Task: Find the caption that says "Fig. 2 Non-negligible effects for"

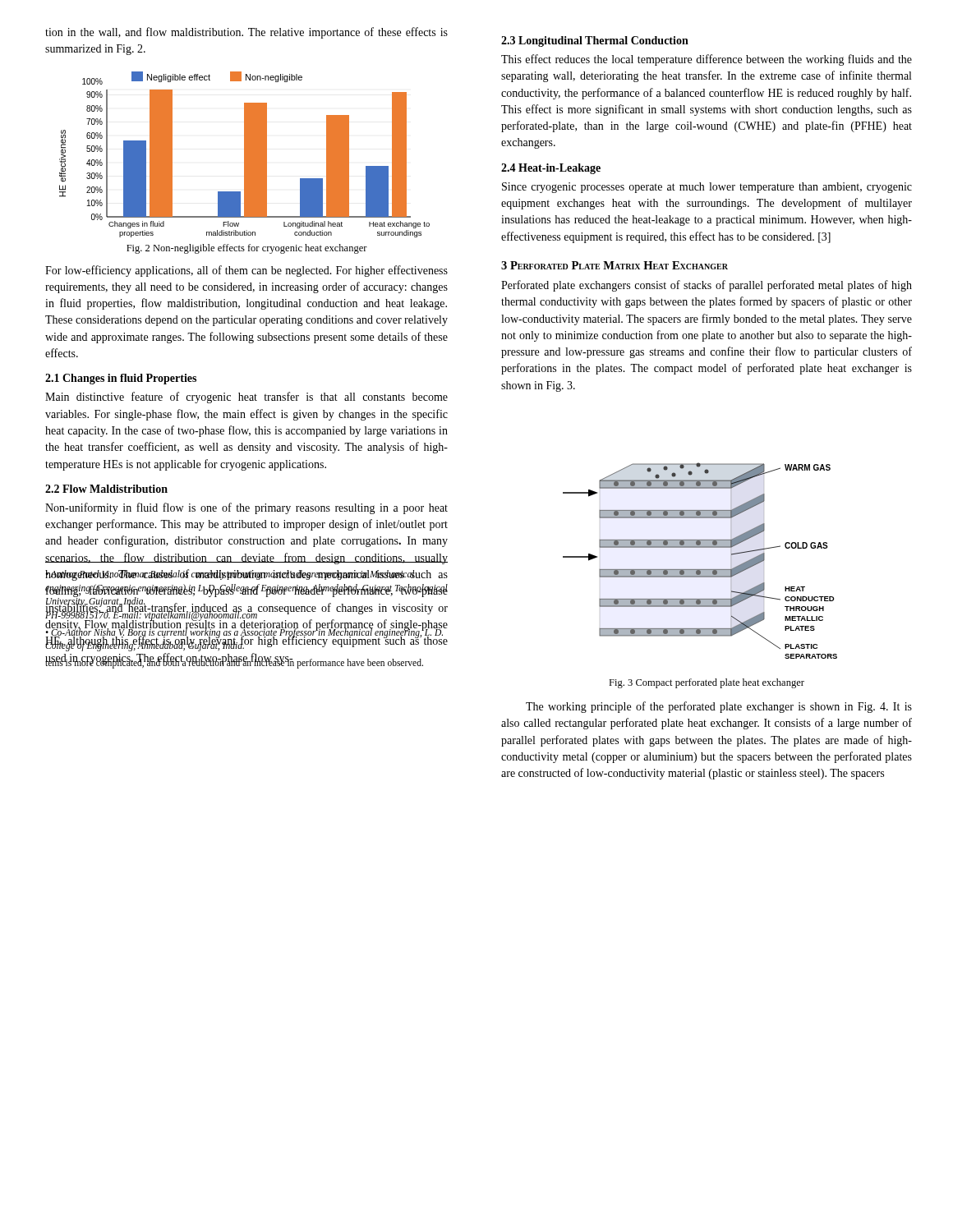Action: point(246,248)
